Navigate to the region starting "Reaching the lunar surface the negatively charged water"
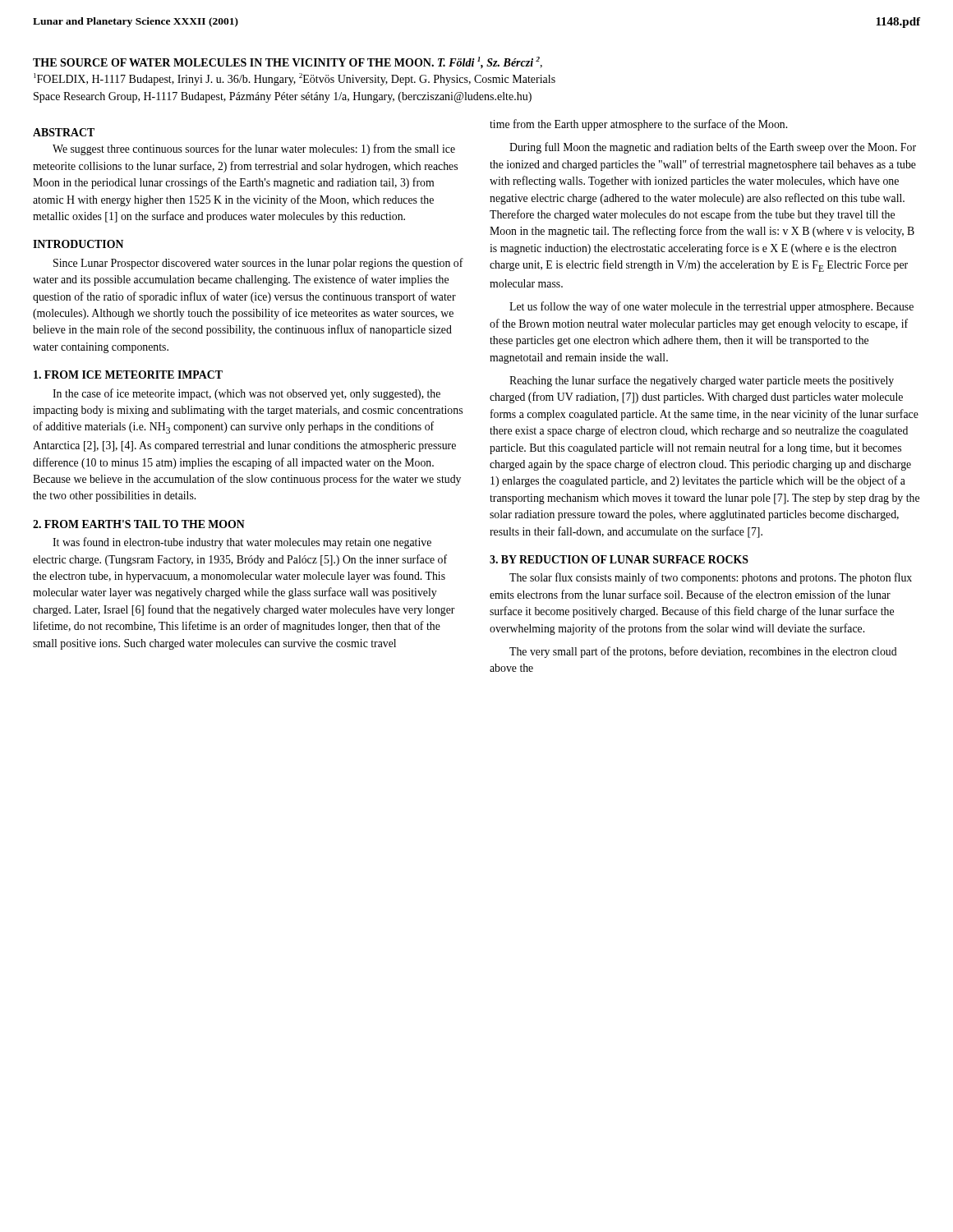 tap(705, 456)
